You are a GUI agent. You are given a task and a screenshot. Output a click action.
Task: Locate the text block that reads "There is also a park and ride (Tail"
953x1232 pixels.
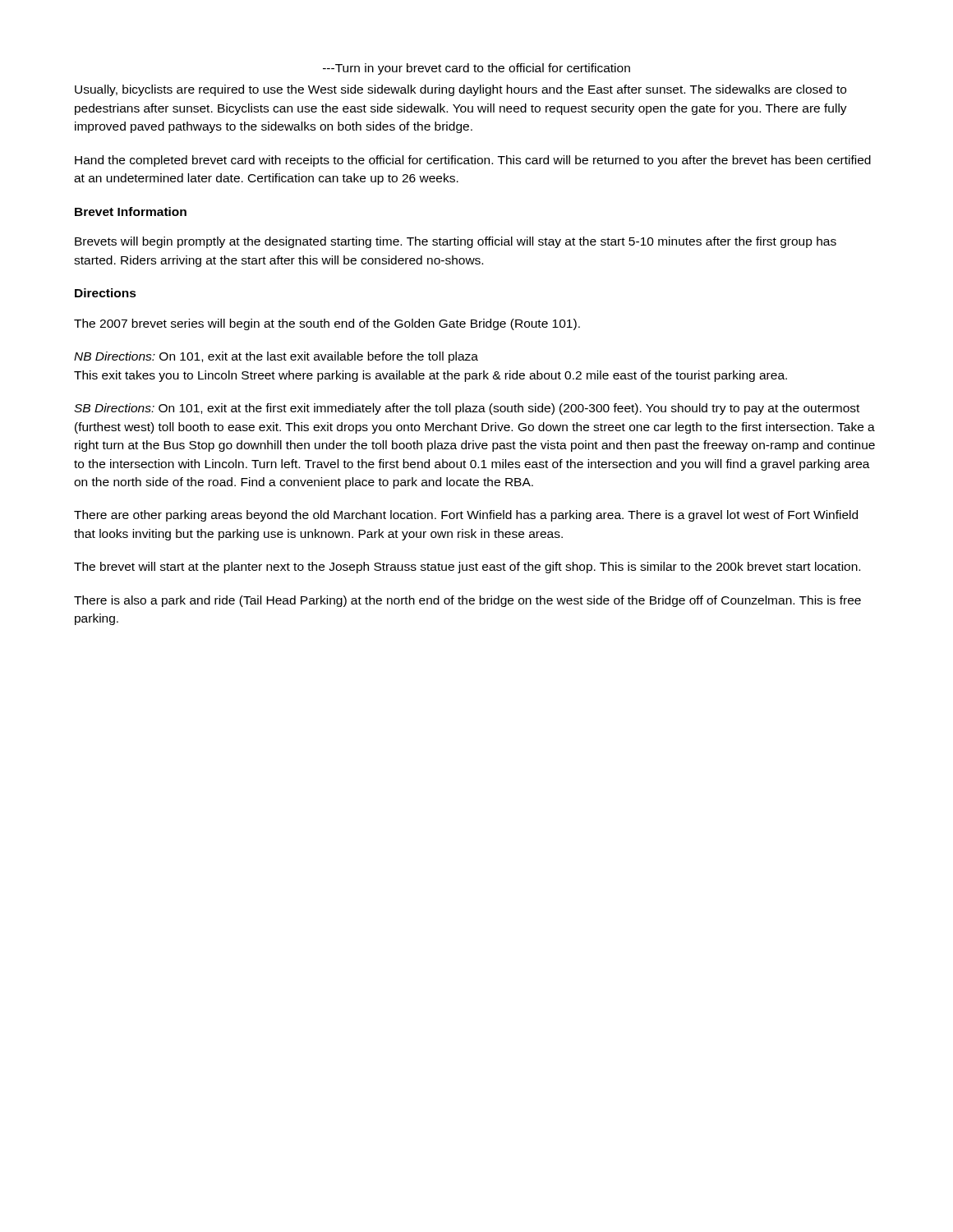coord(468,609)
